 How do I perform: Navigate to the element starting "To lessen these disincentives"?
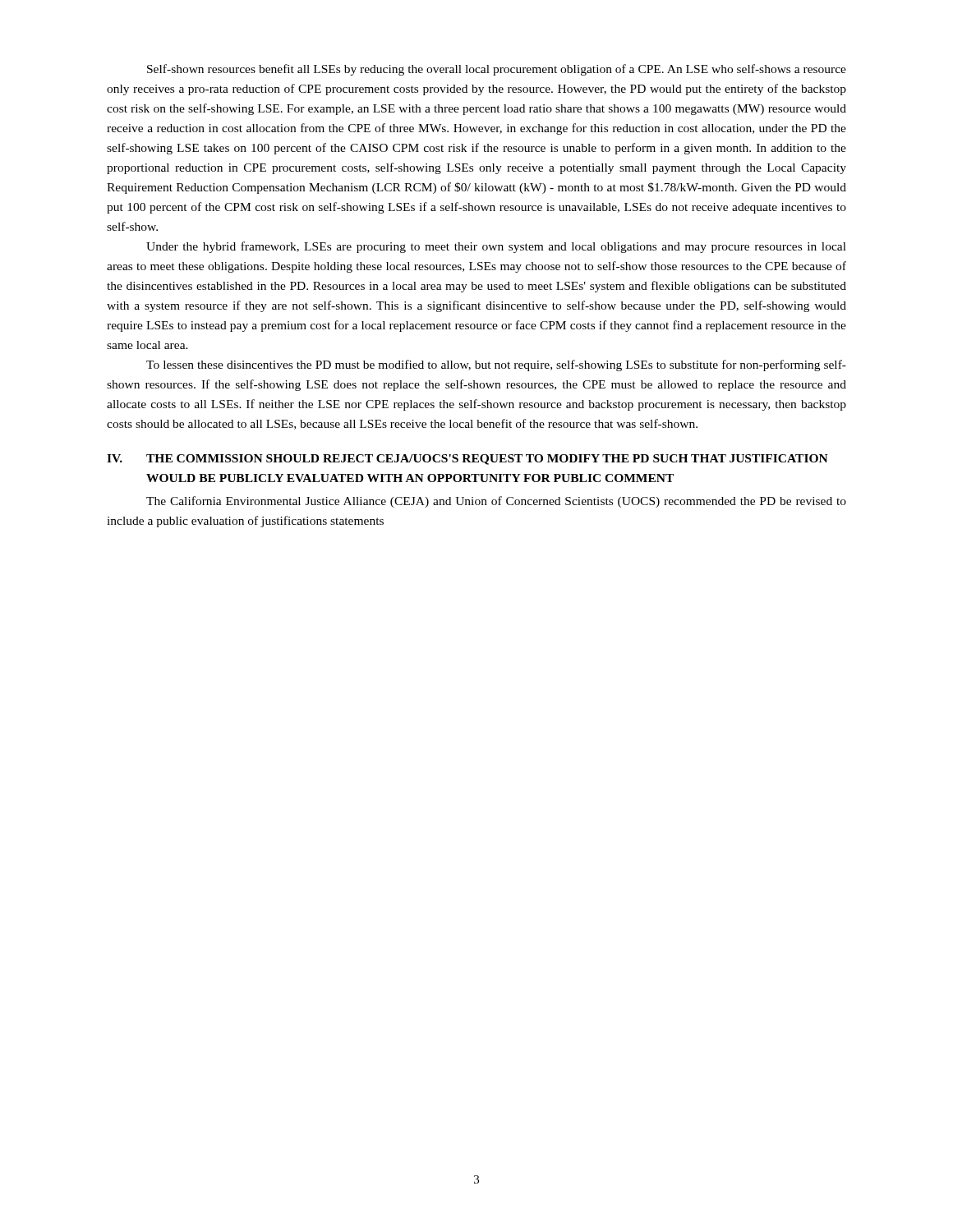[476, 394]
